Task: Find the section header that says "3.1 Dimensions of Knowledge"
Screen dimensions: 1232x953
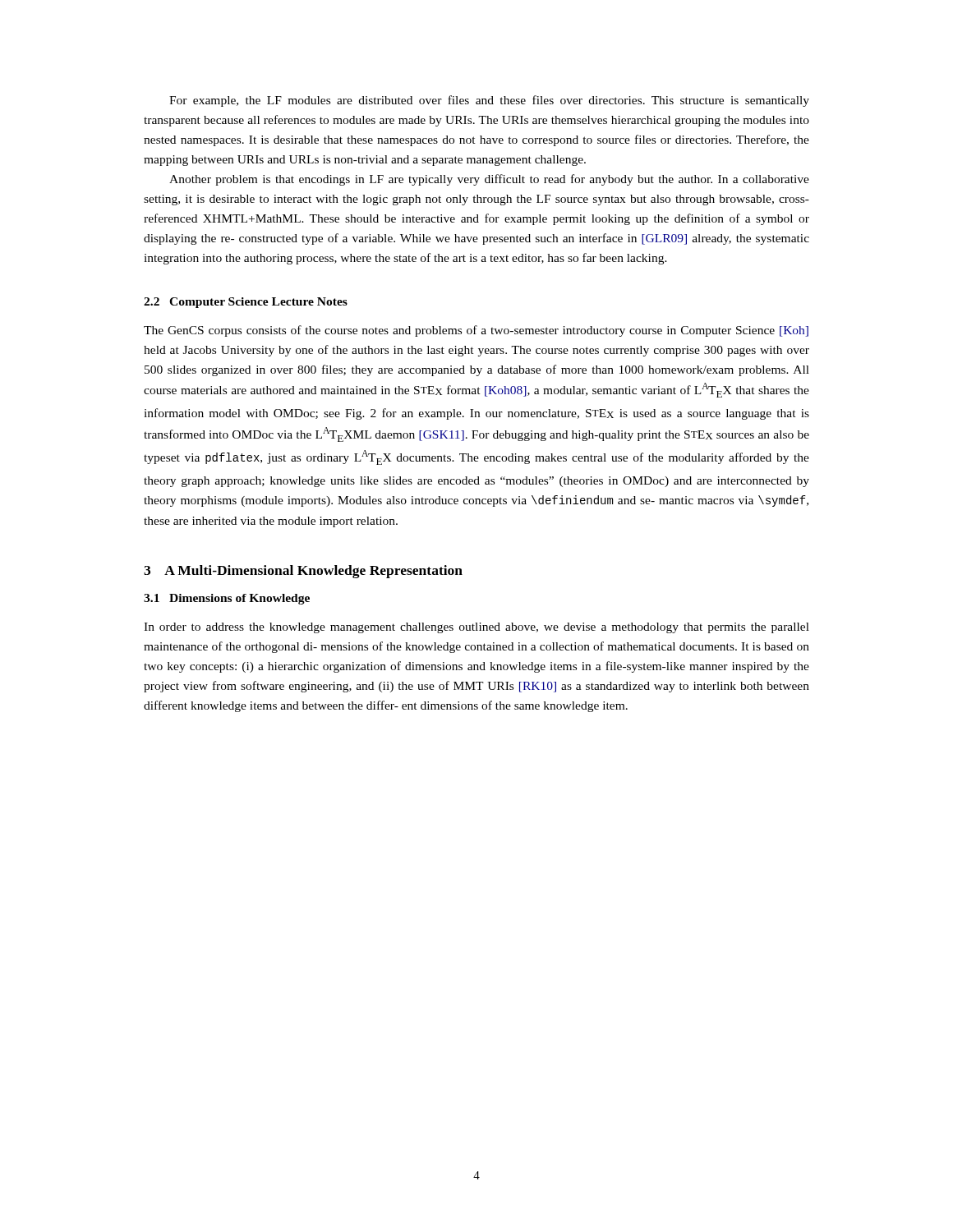Action: (227, 597)
